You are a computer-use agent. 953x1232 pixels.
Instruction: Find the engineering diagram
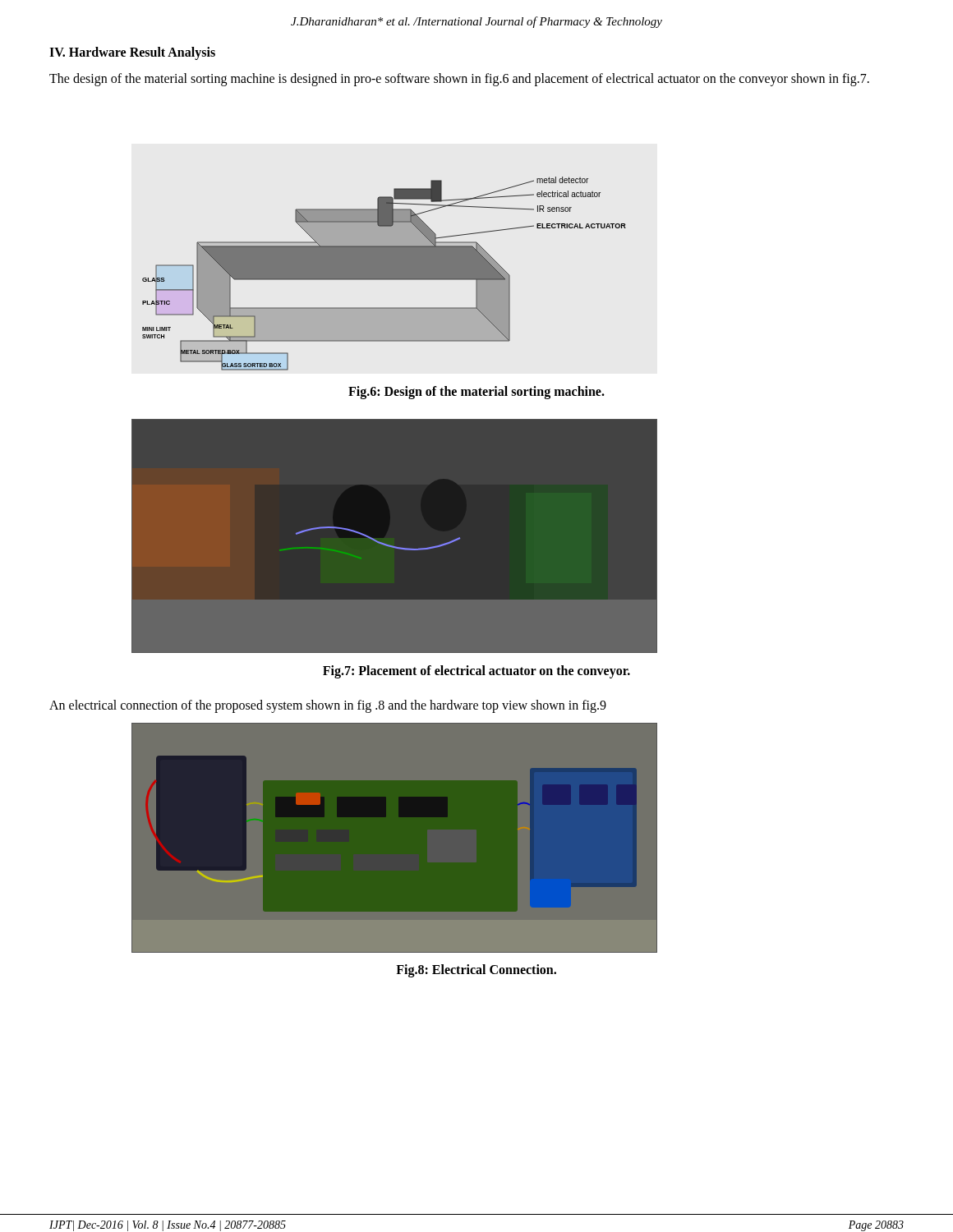pos(394,259)
